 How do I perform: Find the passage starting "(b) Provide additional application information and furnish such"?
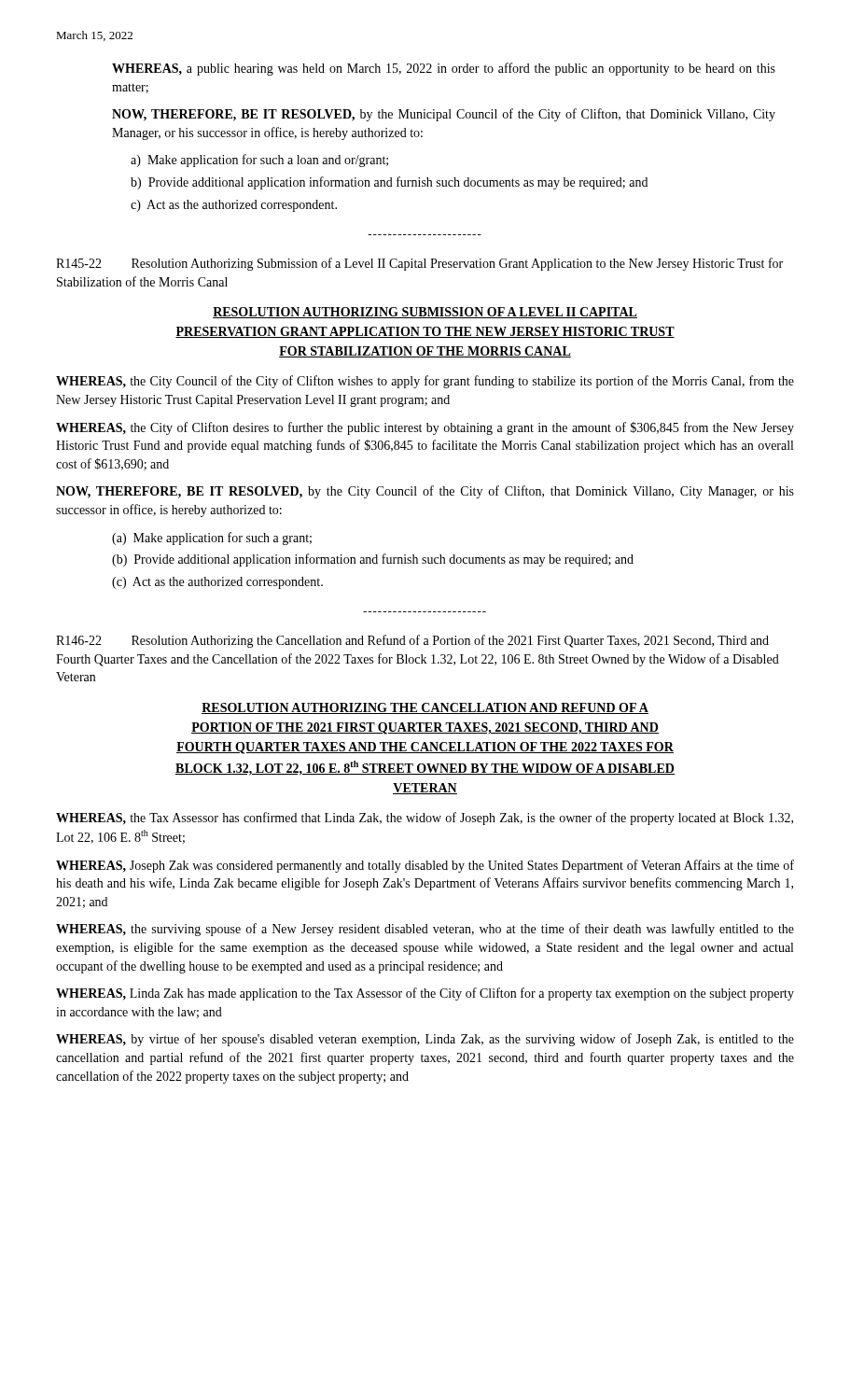tap(373, 560)
